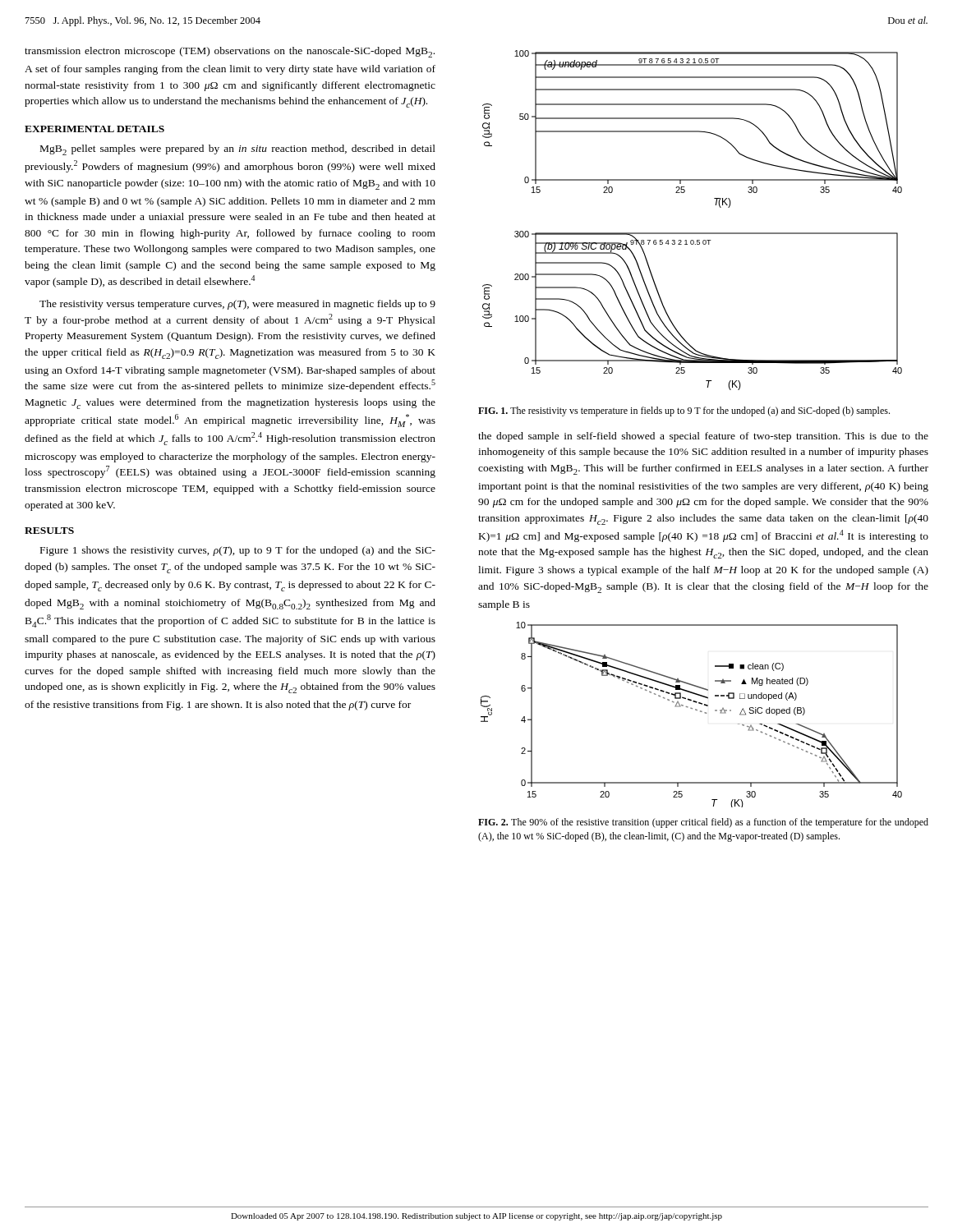Screen dimensions: 1232x953
Task: Click on the text block starting "transmission electron microscope (TEM) observations on"
Action: 230,77
